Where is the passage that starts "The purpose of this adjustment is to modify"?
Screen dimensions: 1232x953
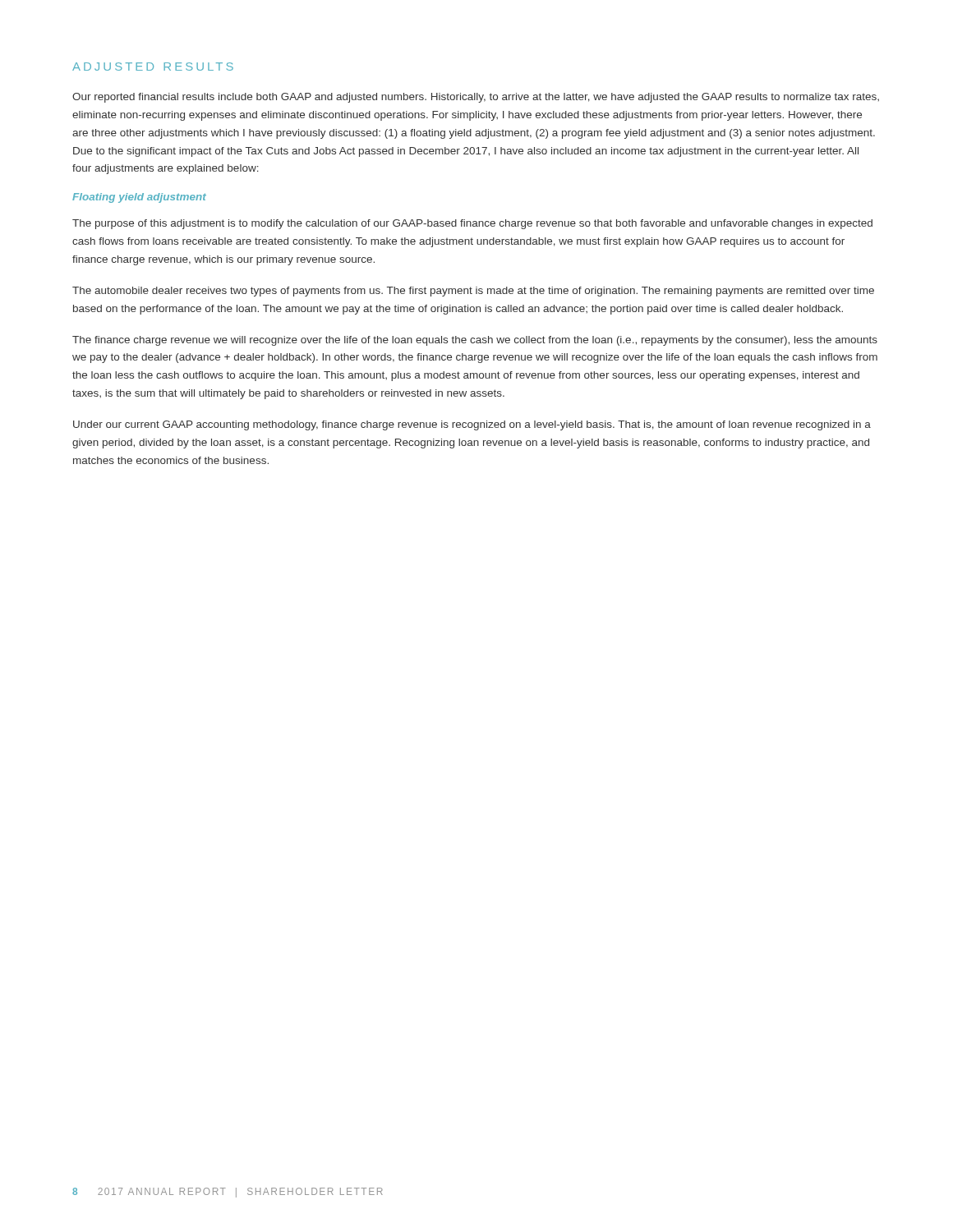point(473,241)
